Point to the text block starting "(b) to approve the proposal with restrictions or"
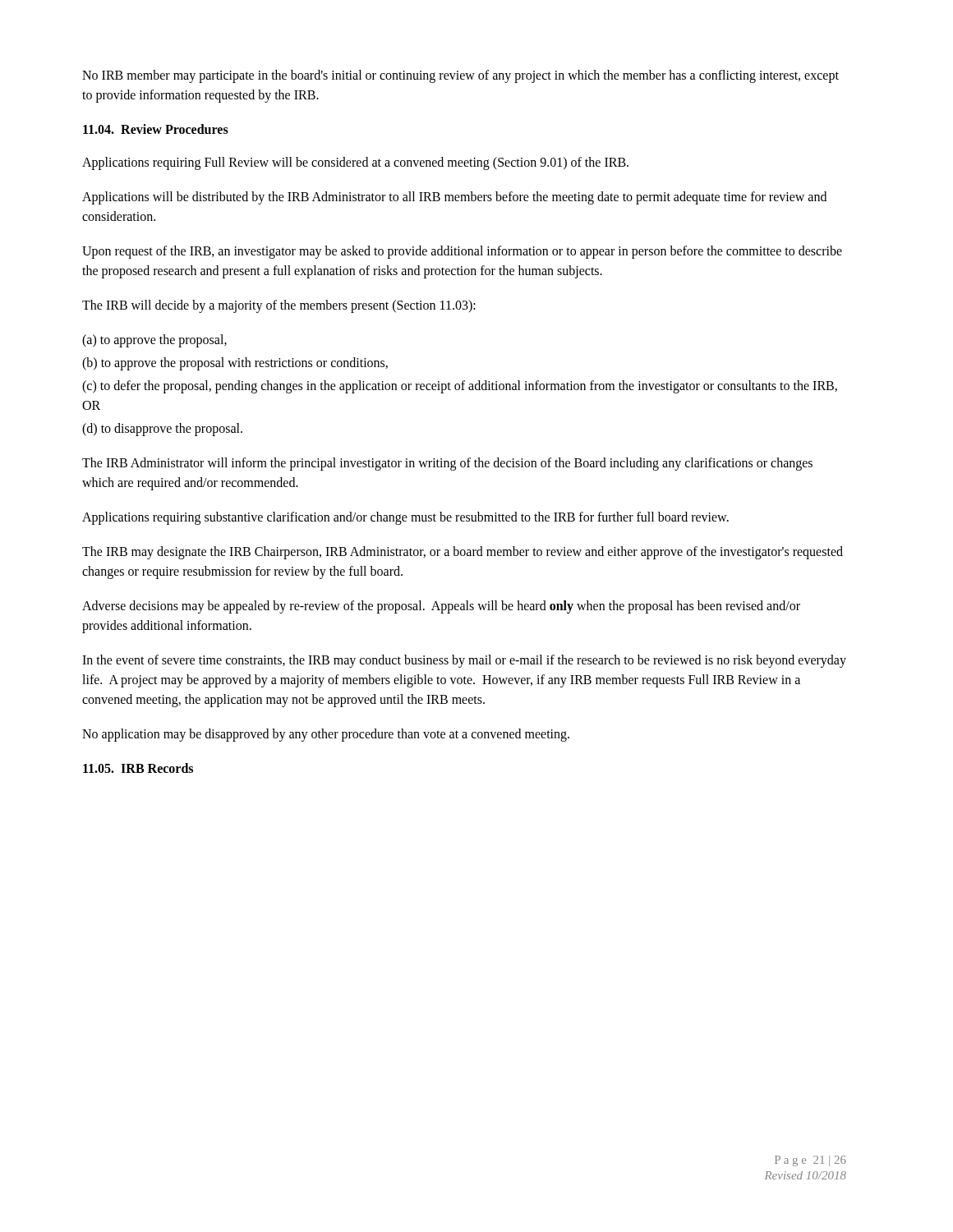 click(x=235, y=363)
